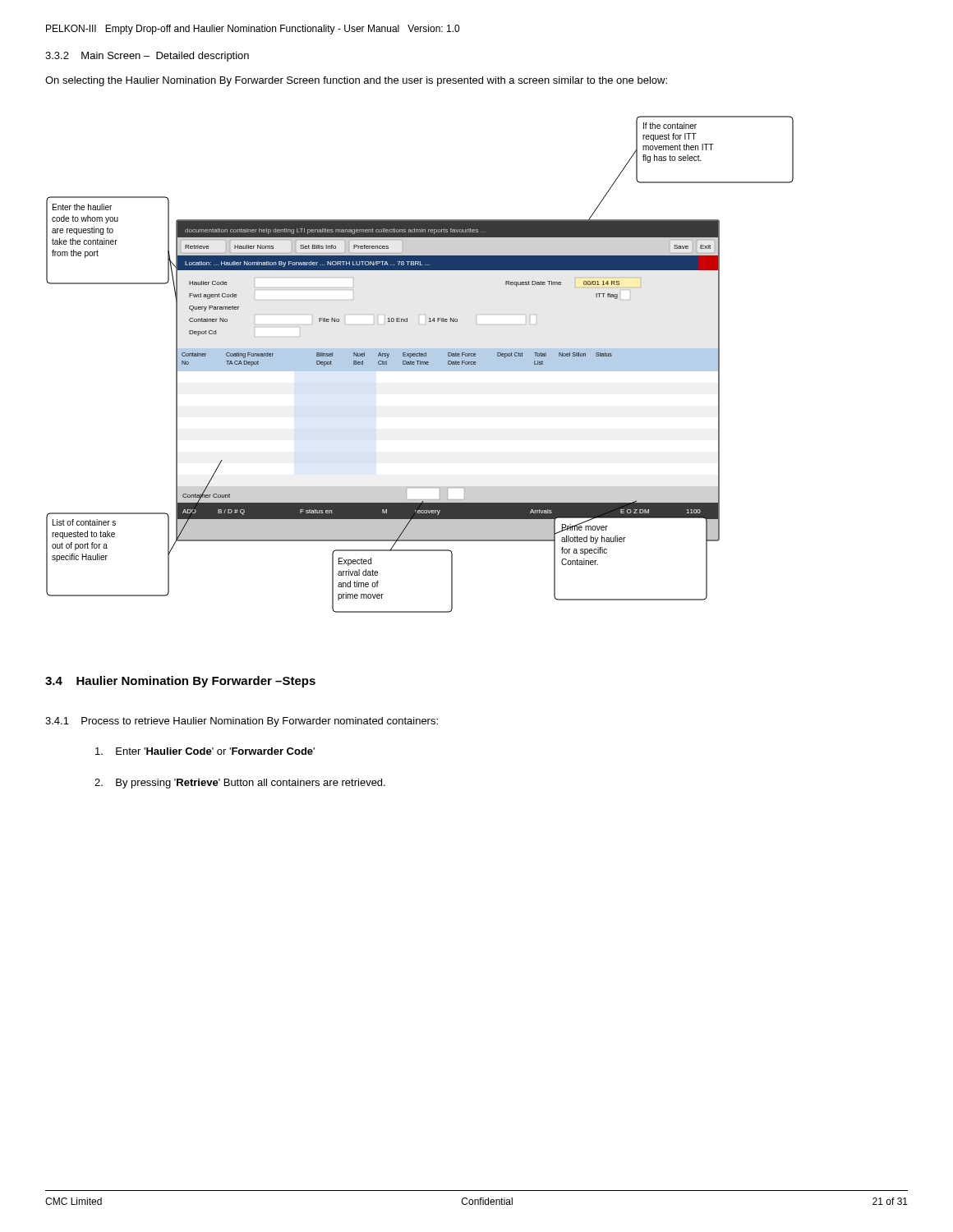Navigate to the block starting "2. By pressing 'Retrieve' Button all"
This screenshot has height=1232, width=953.
click(240, 782)
